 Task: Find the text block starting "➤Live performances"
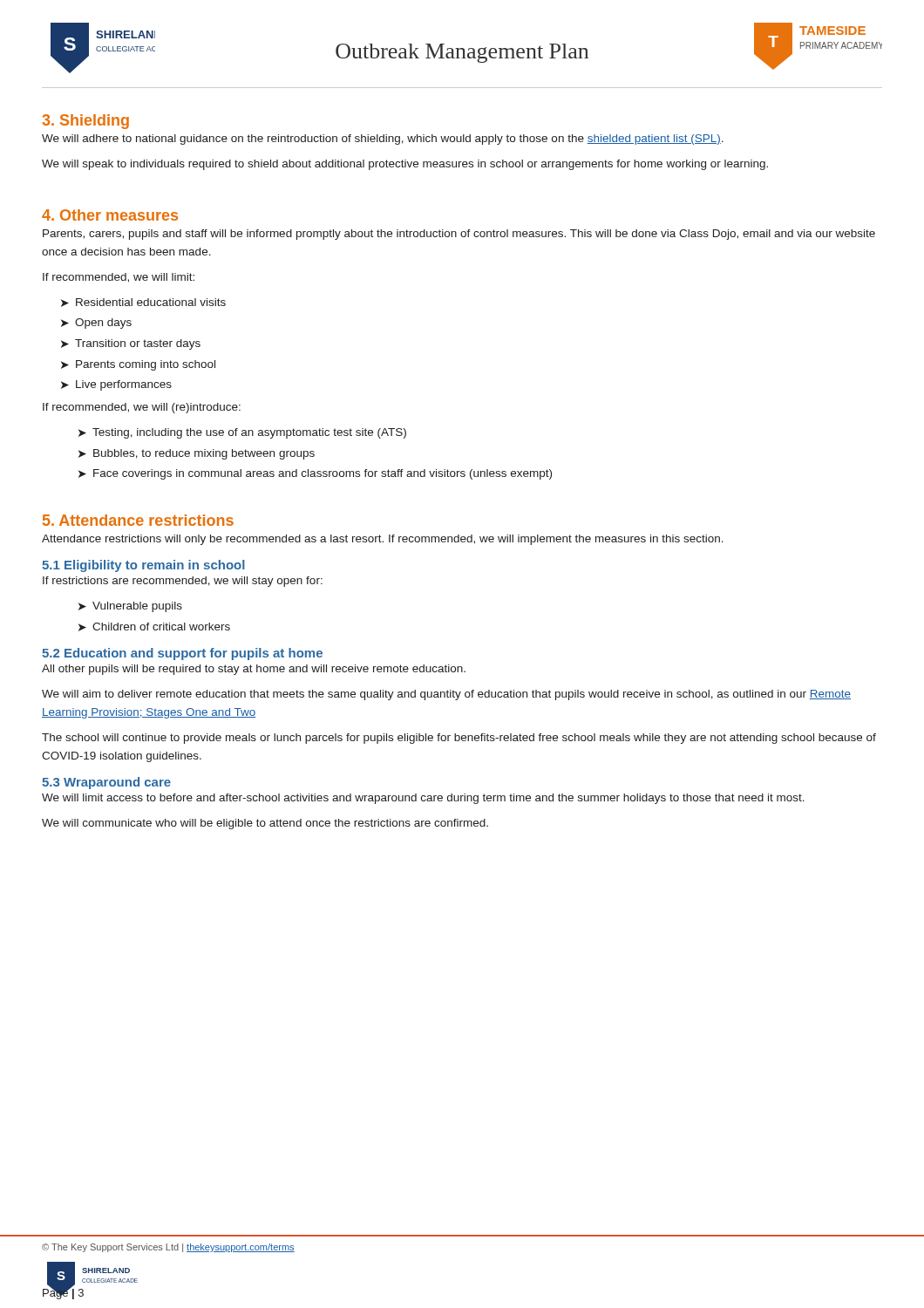coord(116,386)
